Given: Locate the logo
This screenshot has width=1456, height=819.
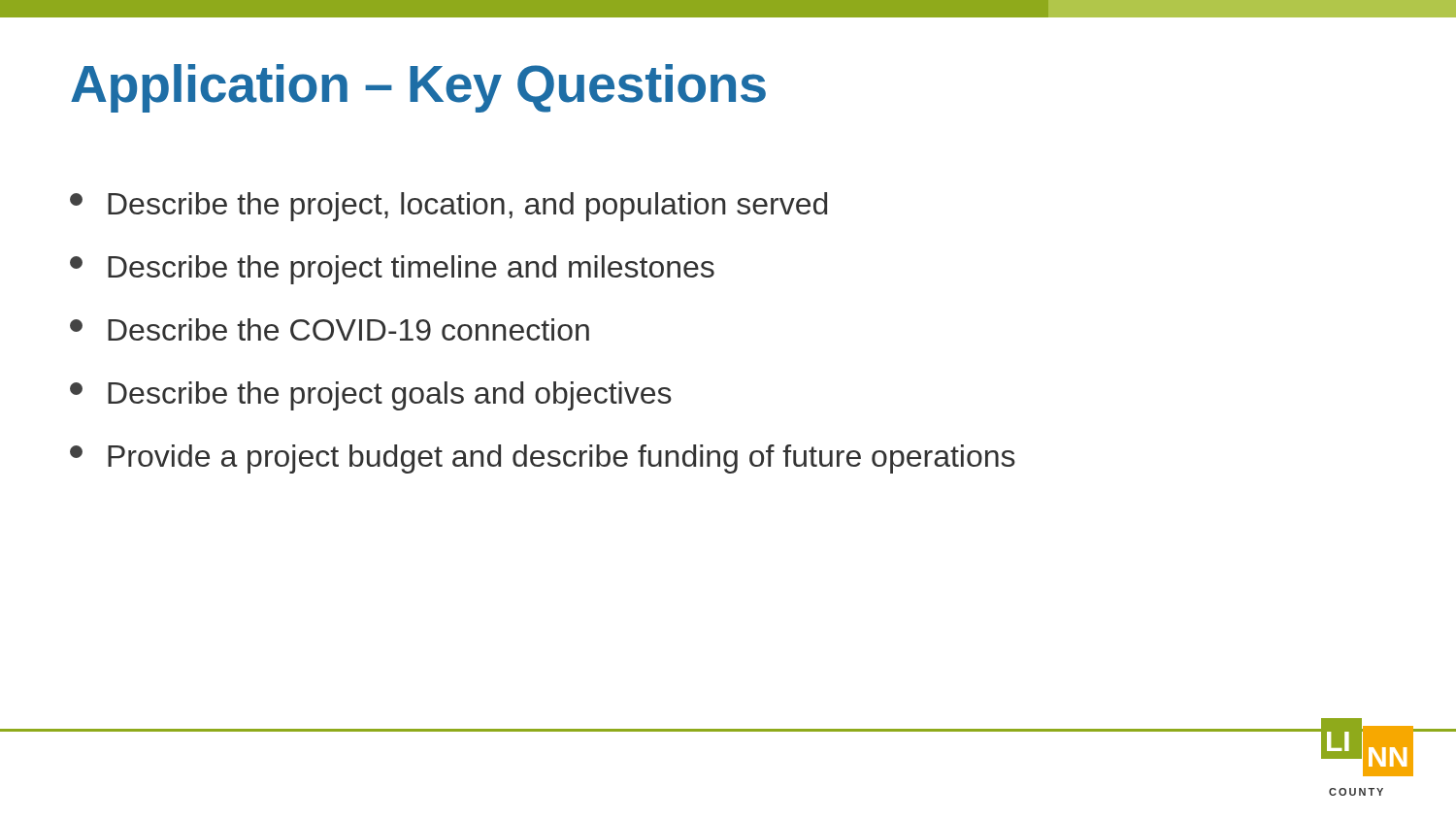Looking at the screenshot, I should tap(1367, 762).
